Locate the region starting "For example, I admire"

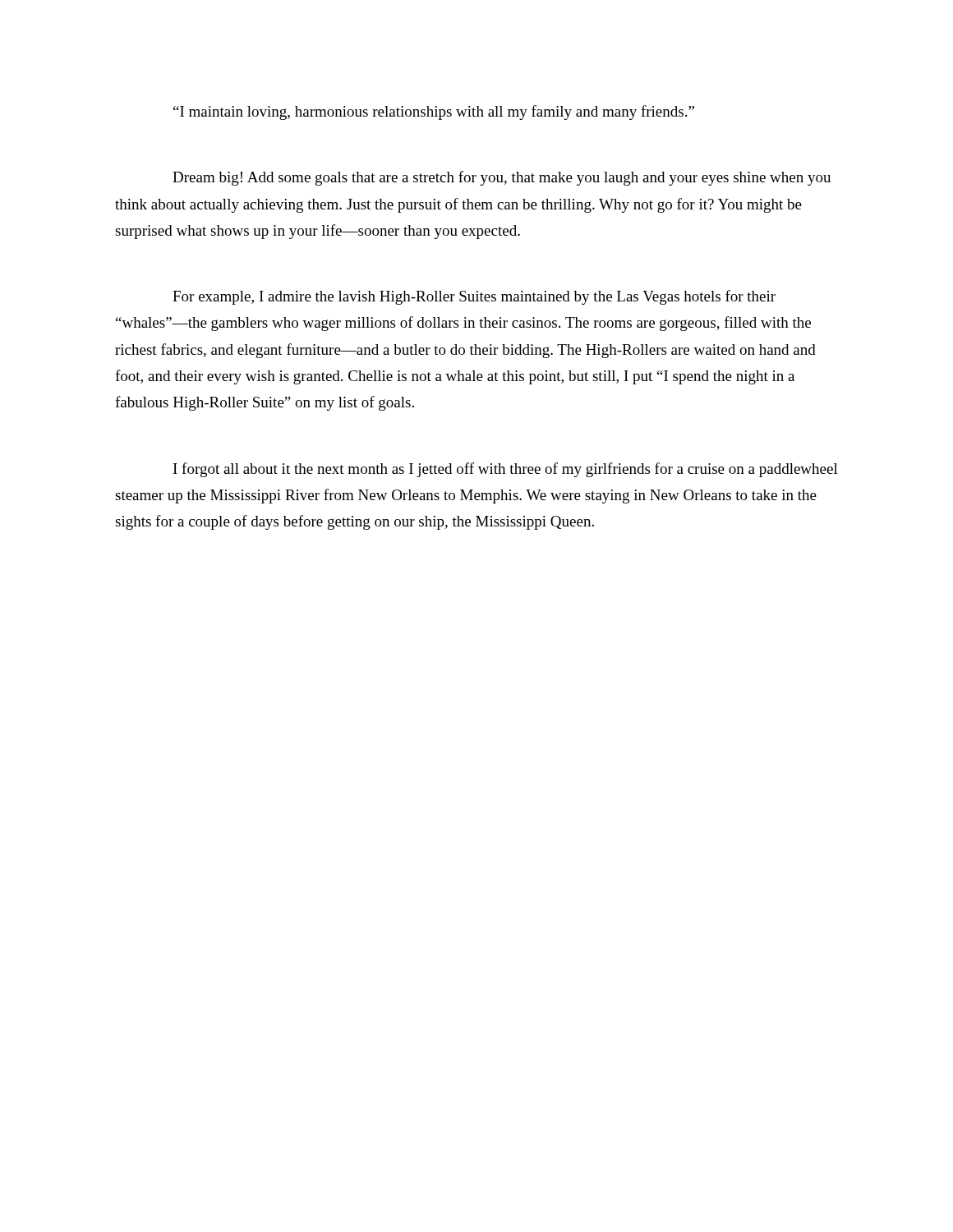[x=465, y=349]
